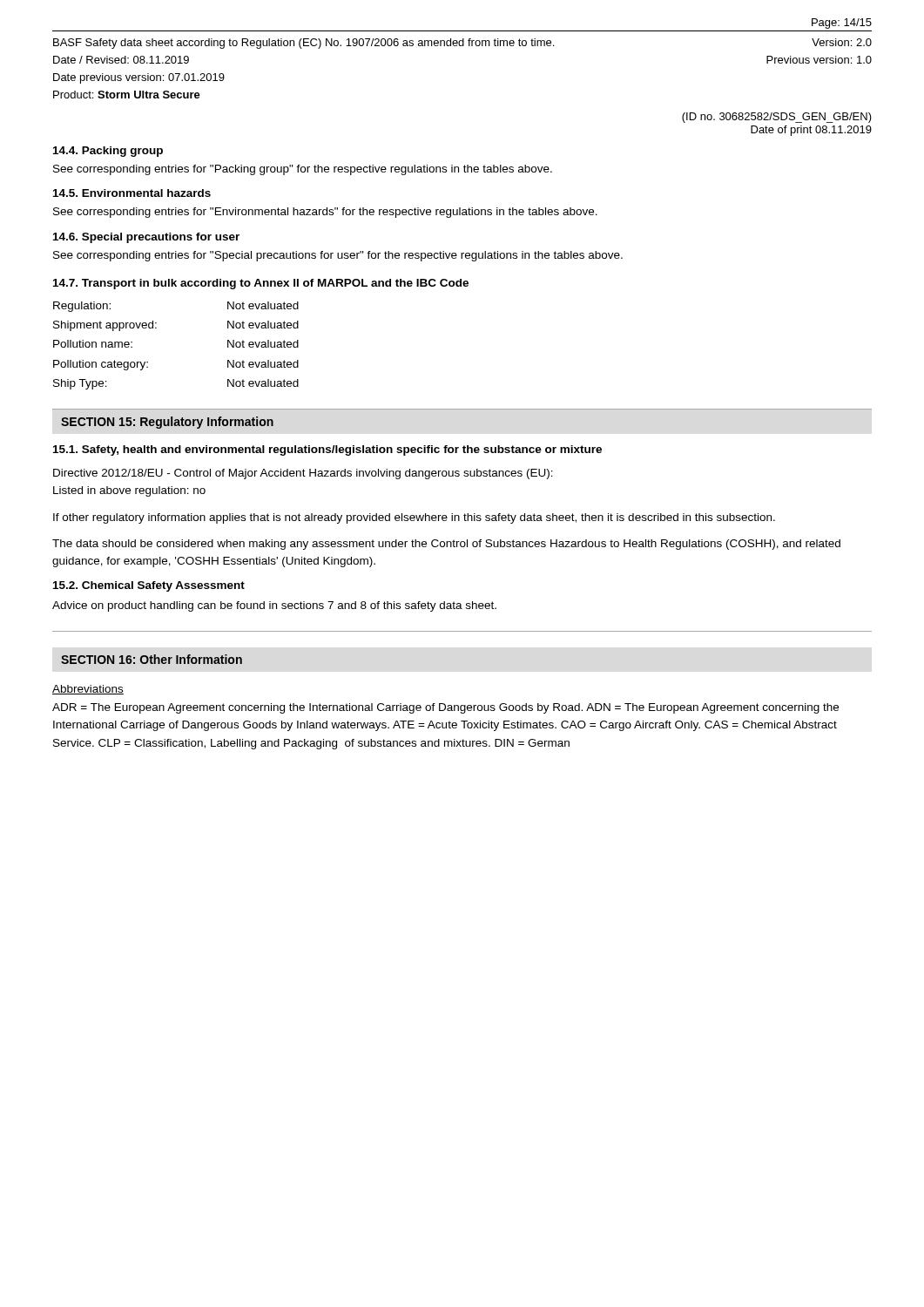Locate the element starting "SECTION 15: Regulatory Information"

pyautogui.click(x=167, y=422)
